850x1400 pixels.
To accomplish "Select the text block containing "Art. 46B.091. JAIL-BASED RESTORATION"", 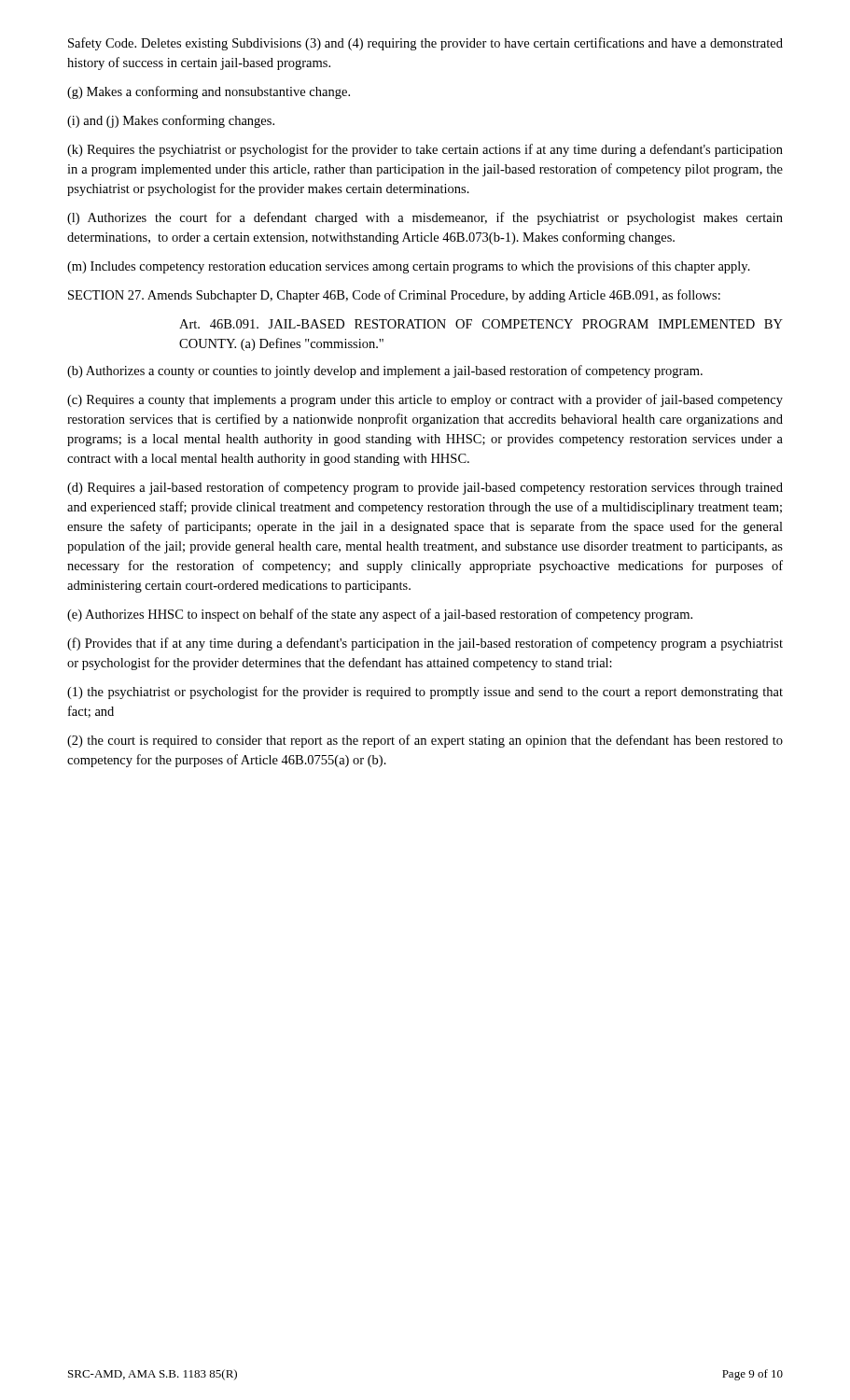I will pyautogui.click(x=481, y=334).
